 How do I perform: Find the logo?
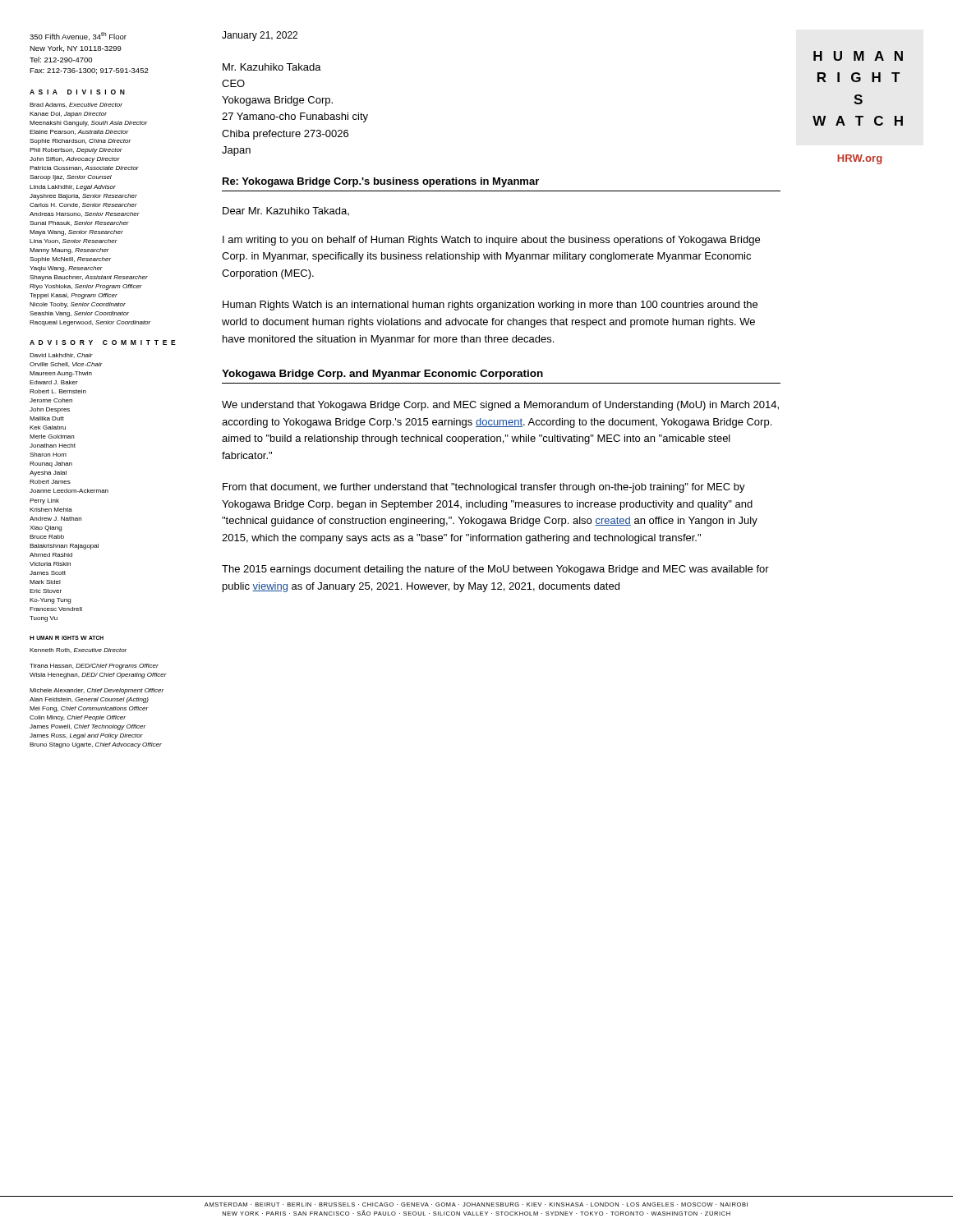click(860, 97)
